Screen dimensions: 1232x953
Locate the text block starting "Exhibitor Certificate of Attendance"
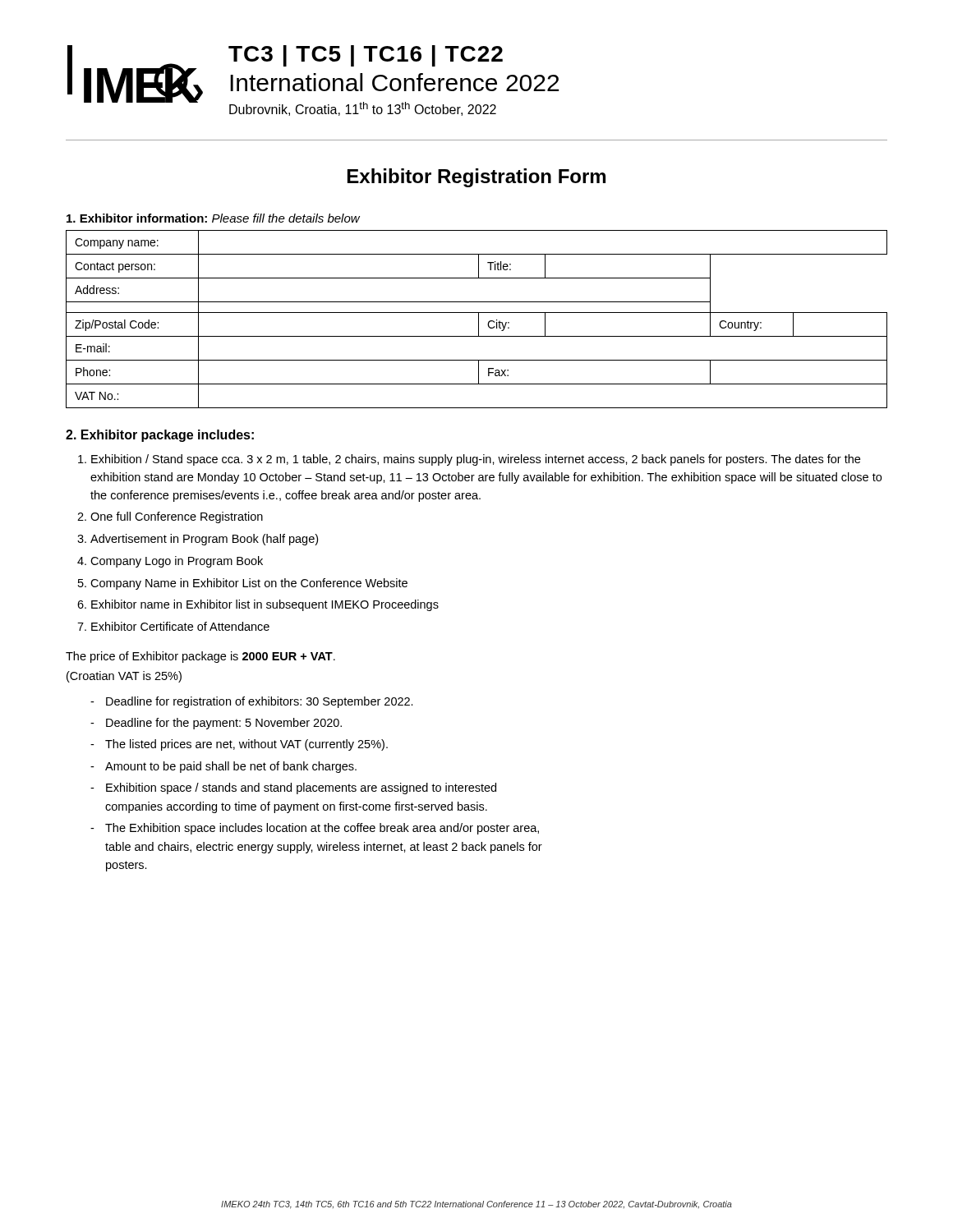click(x=180, y=627)
